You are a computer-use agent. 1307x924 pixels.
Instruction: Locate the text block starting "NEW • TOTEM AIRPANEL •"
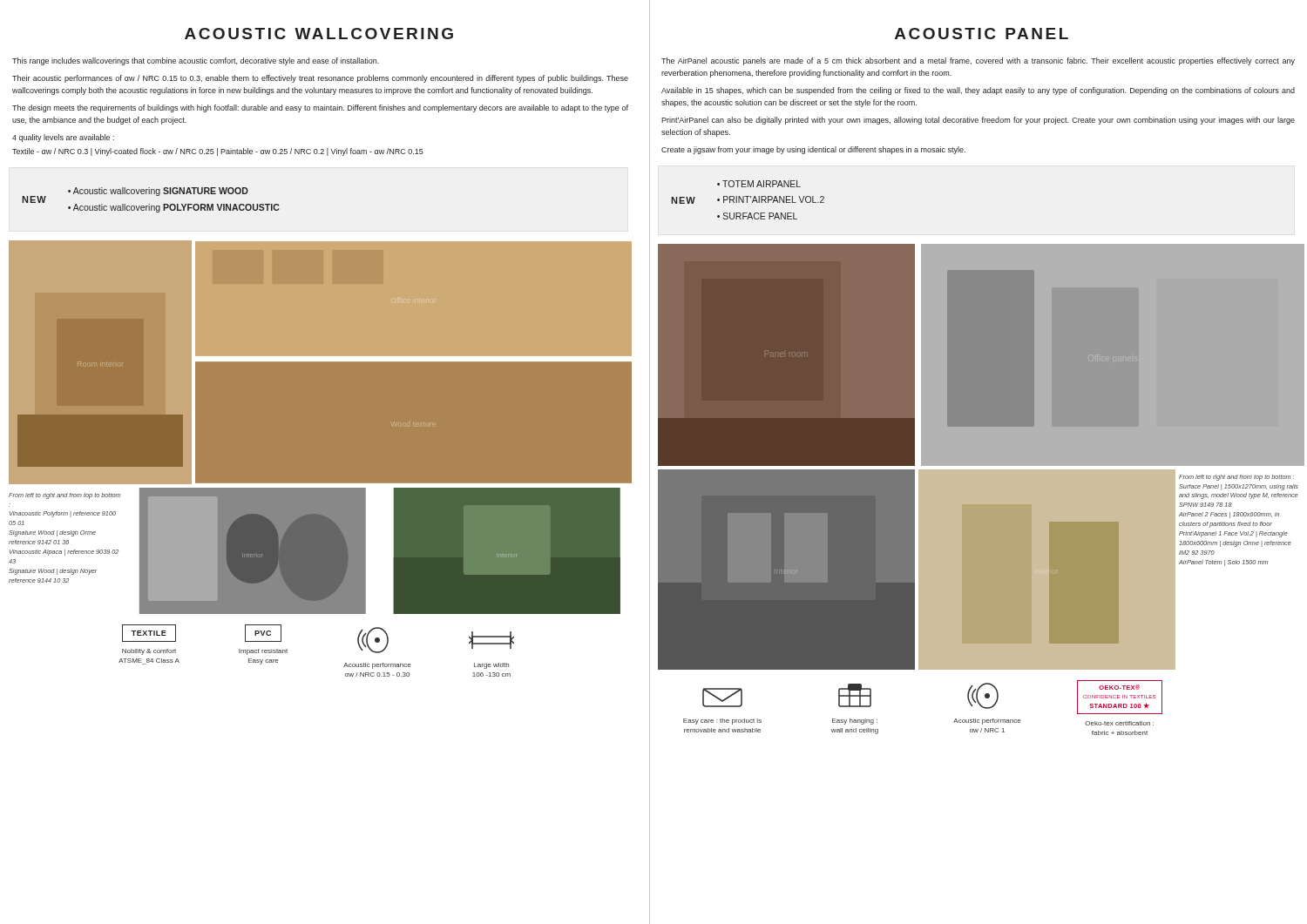748,200
